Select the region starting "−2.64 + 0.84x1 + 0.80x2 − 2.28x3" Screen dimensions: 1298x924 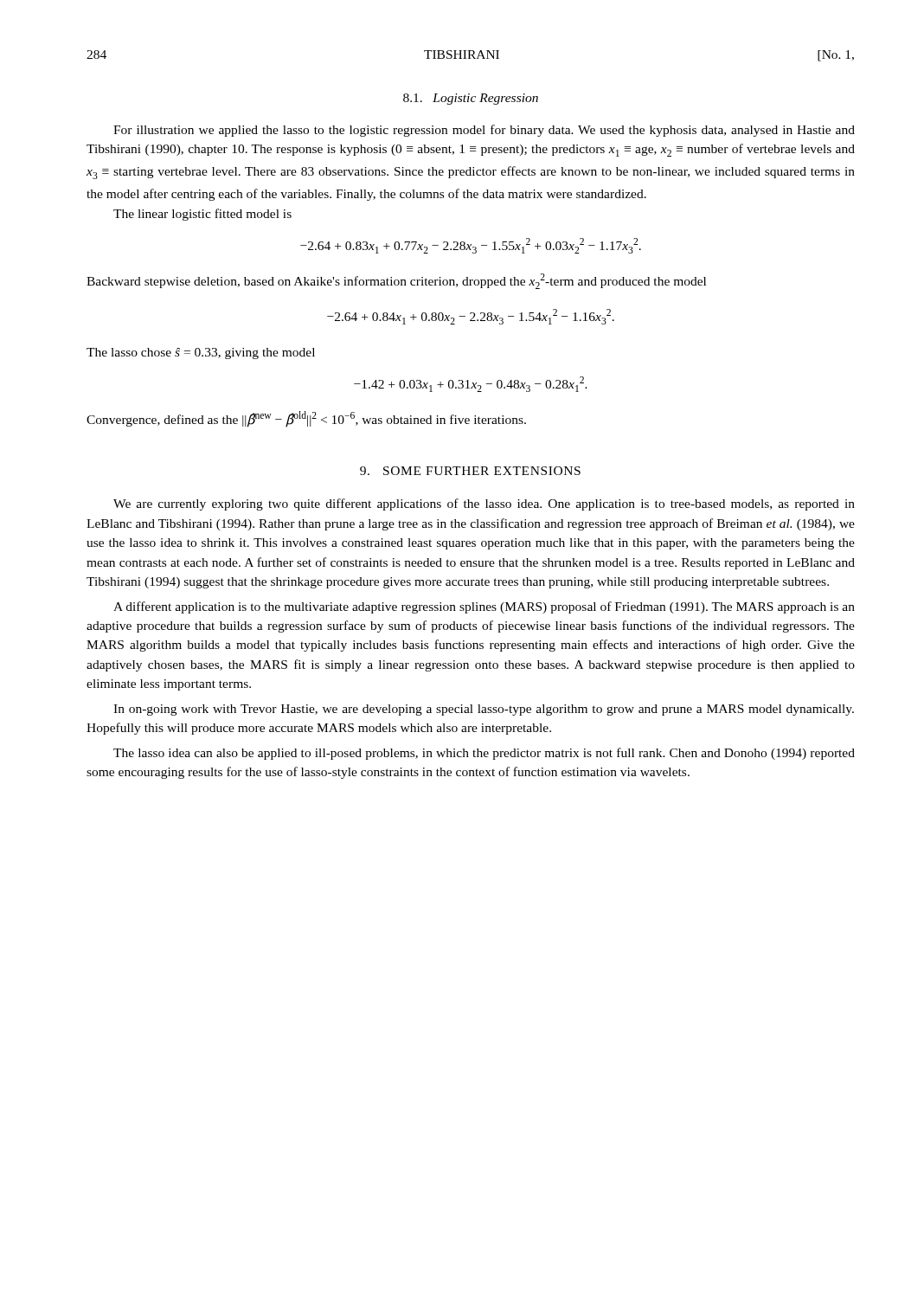471,318
